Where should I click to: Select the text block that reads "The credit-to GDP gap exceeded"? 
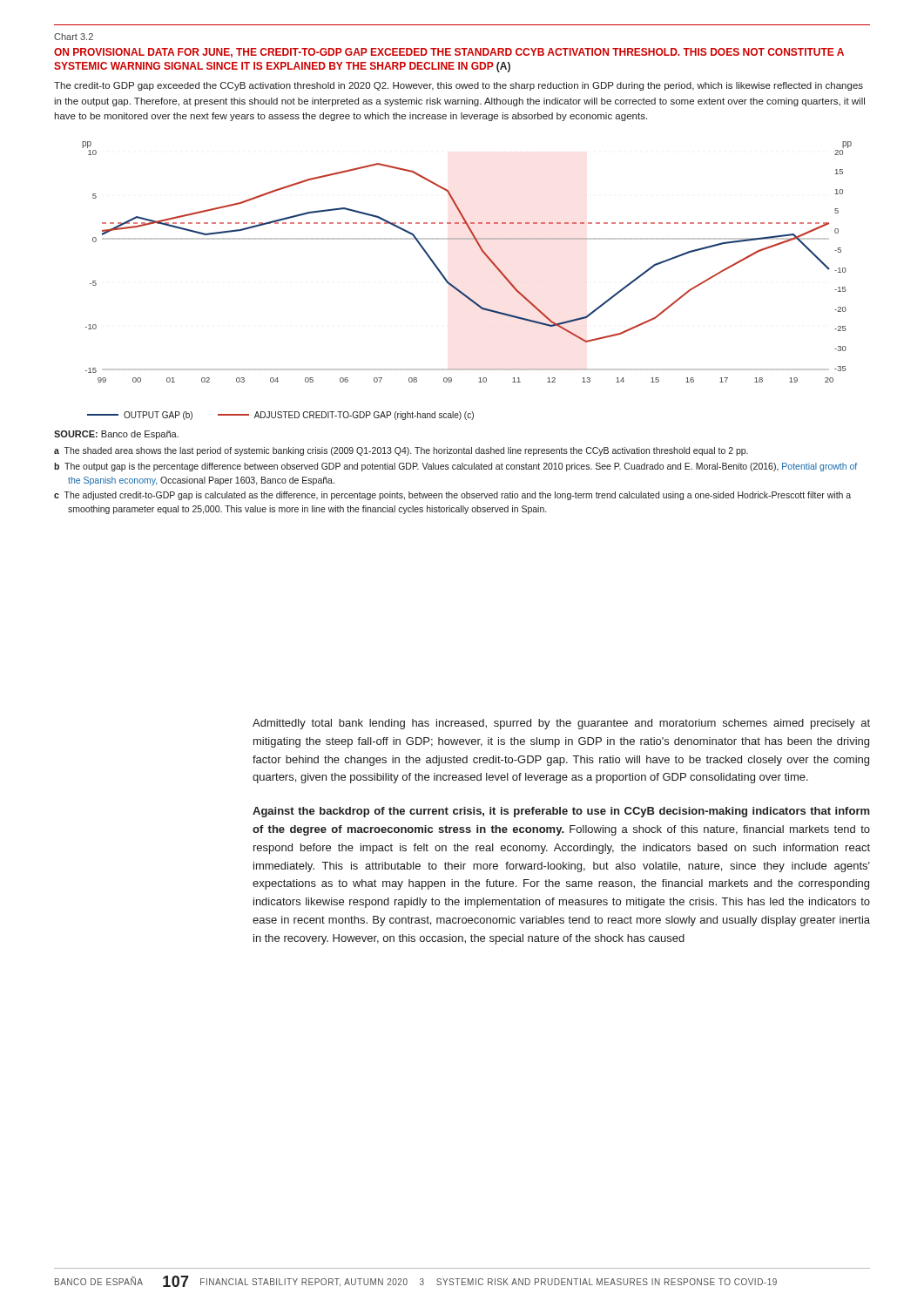[460, 101]
